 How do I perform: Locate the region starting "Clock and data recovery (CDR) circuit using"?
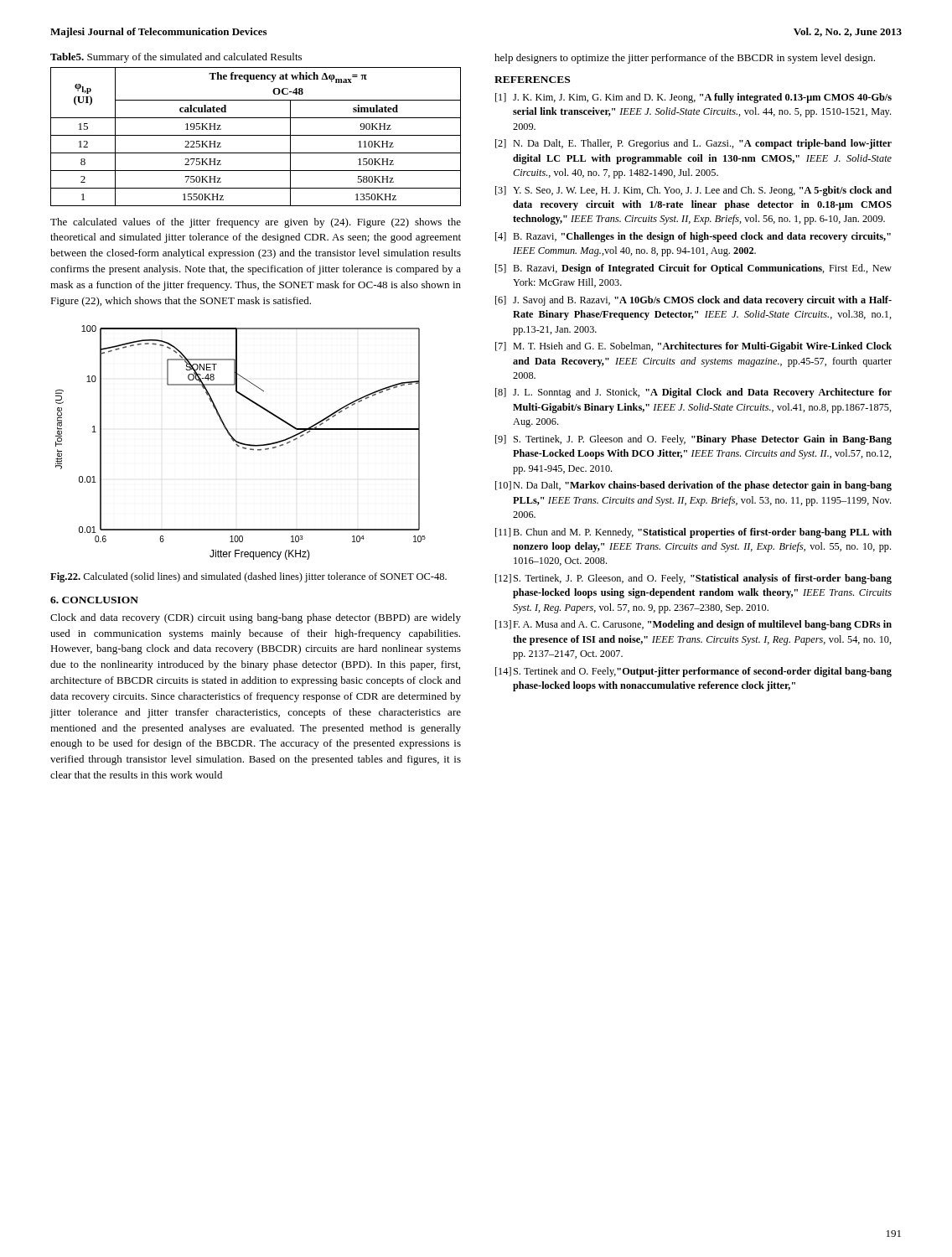(256, 696)
